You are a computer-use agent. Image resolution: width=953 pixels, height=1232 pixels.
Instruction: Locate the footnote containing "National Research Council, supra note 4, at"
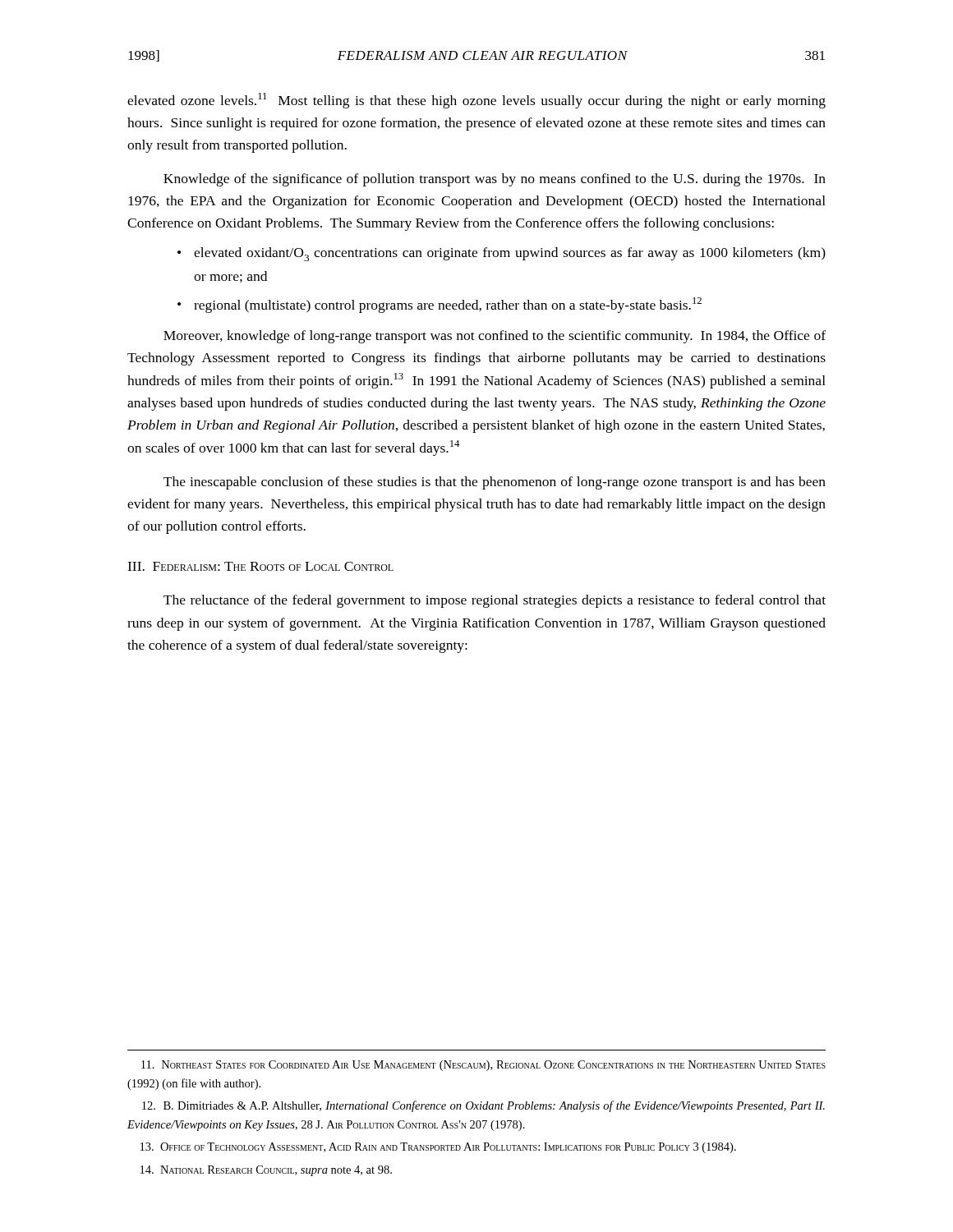pyautogui.click(x=266, y=1171)
